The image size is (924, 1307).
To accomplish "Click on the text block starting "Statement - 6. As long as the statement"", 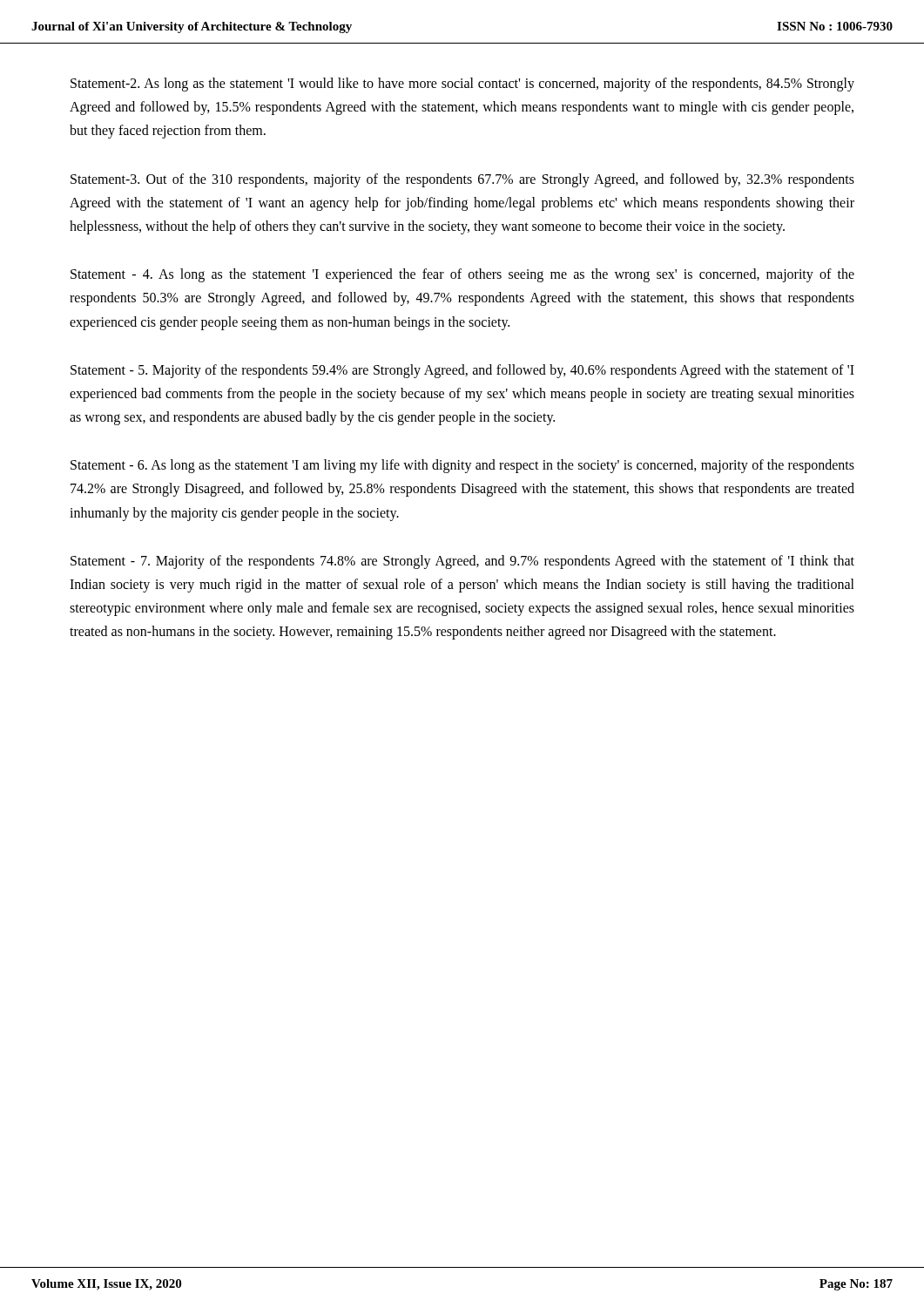I will pos(462,489).
